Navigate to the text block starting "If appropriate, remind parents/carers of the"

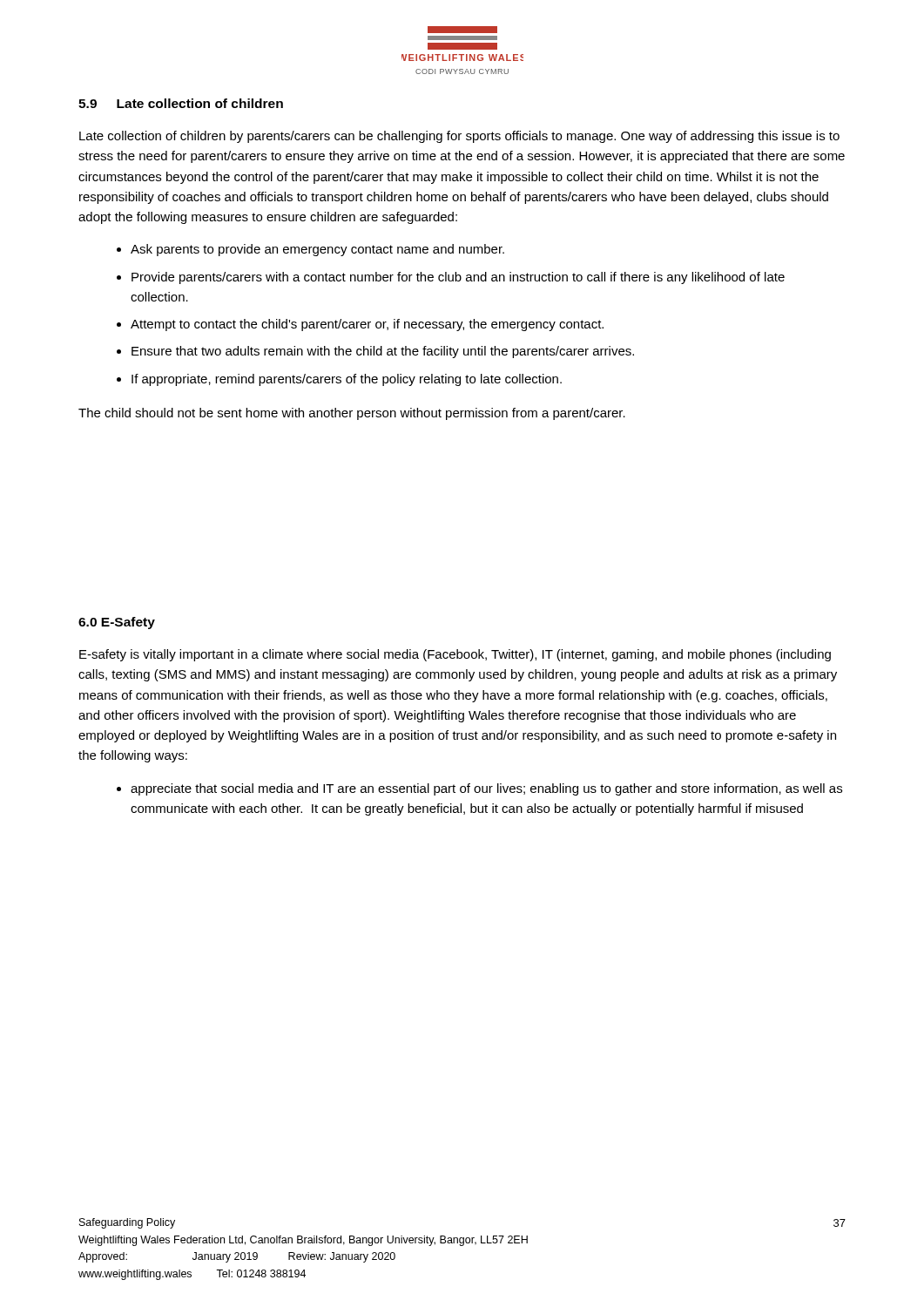347,378
